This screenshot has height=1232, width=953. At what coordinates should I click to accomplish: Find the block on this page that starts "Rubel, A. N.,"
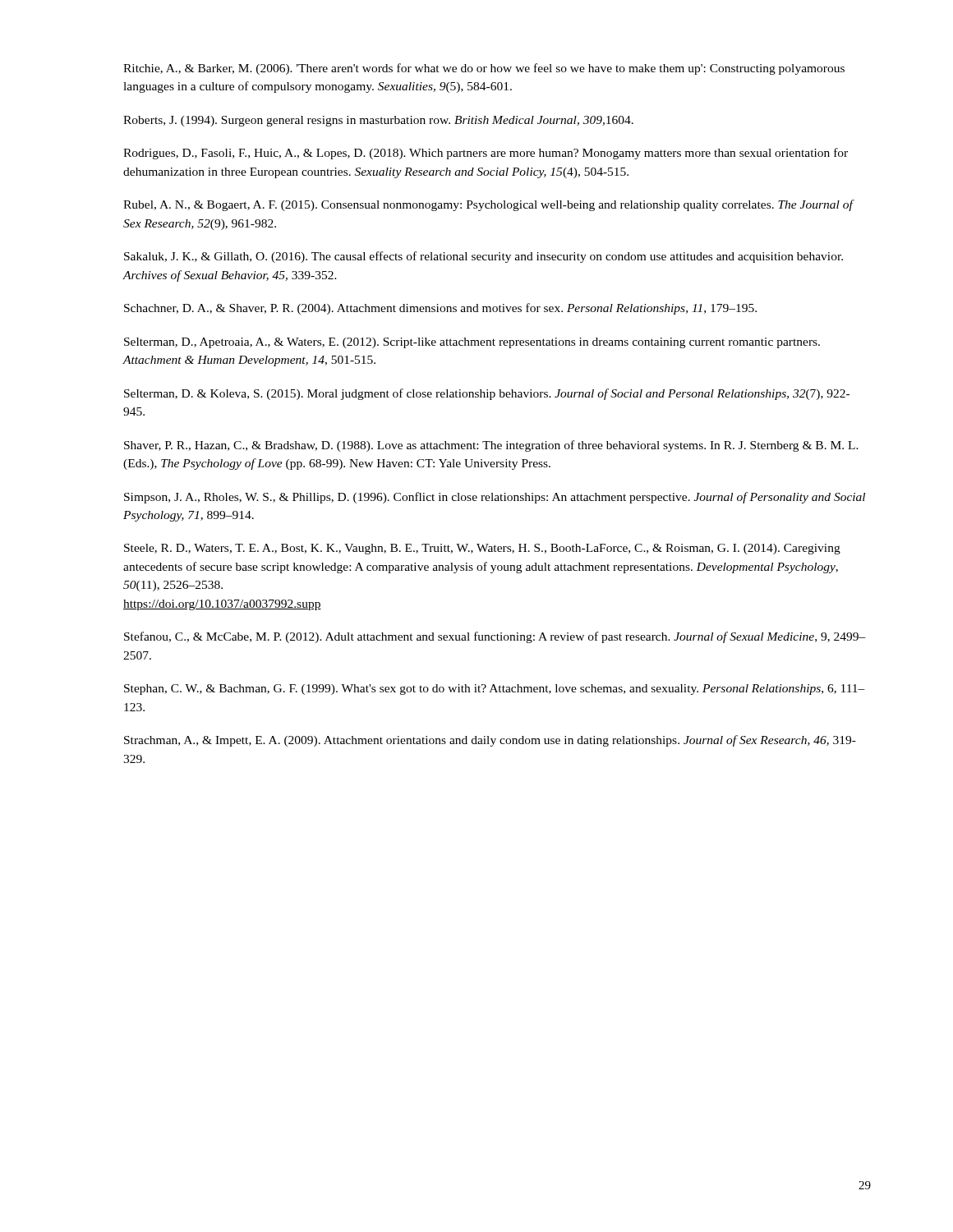click(x=476, y=214)
